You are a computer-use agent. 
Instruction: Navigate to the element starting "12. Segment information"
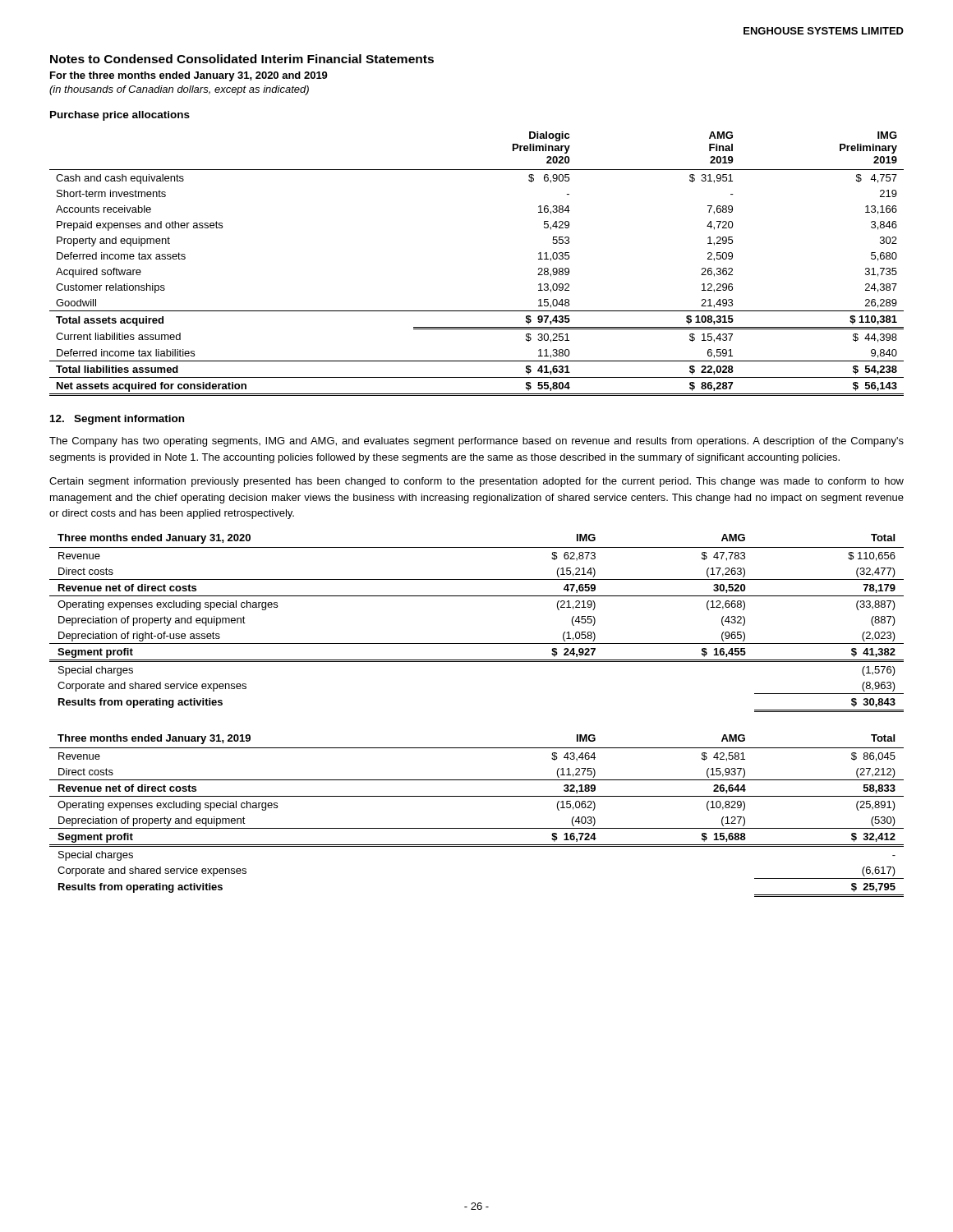[117, 419]
